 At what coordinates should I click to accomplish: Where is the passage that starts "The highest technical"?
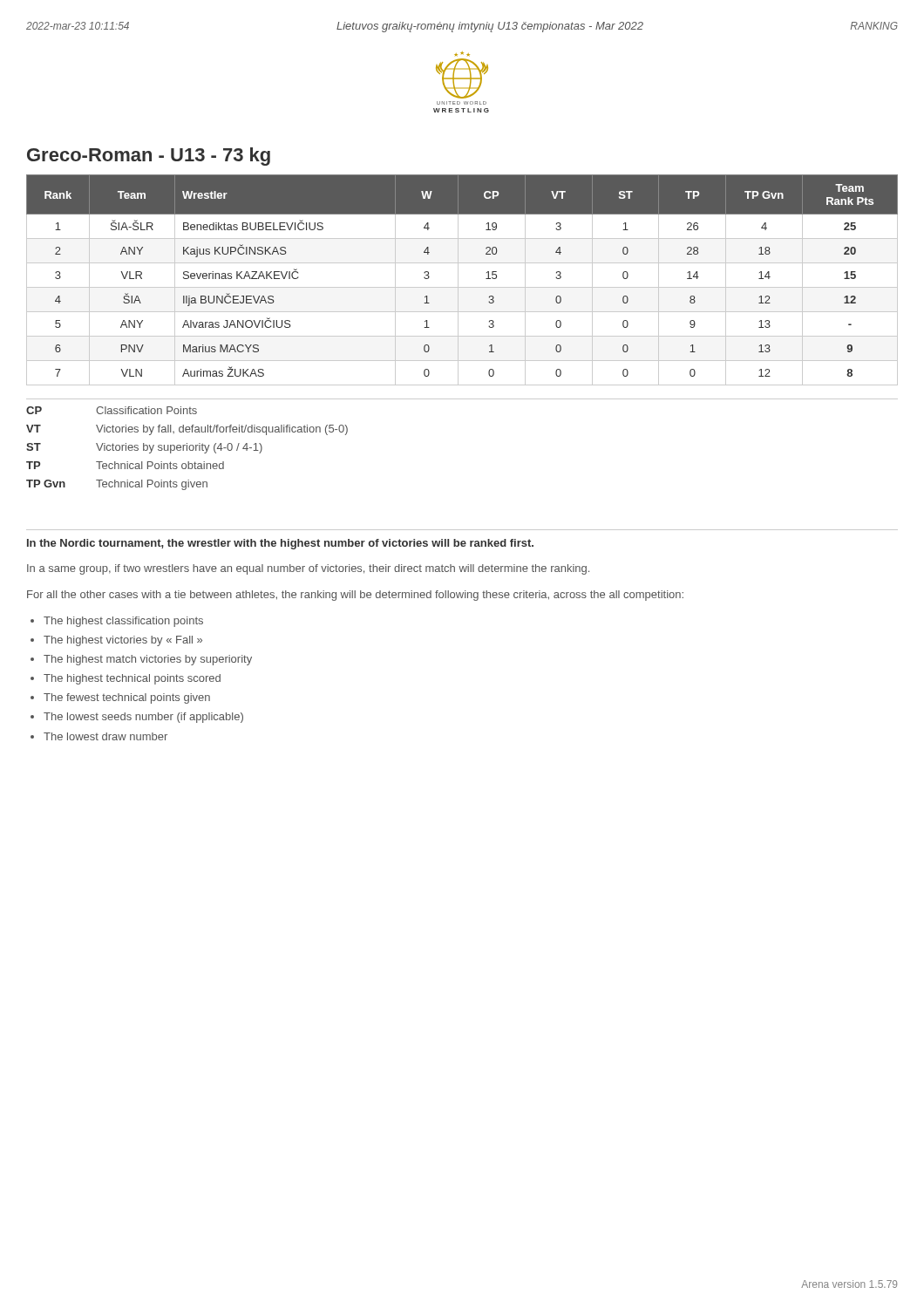pos(132,678)
